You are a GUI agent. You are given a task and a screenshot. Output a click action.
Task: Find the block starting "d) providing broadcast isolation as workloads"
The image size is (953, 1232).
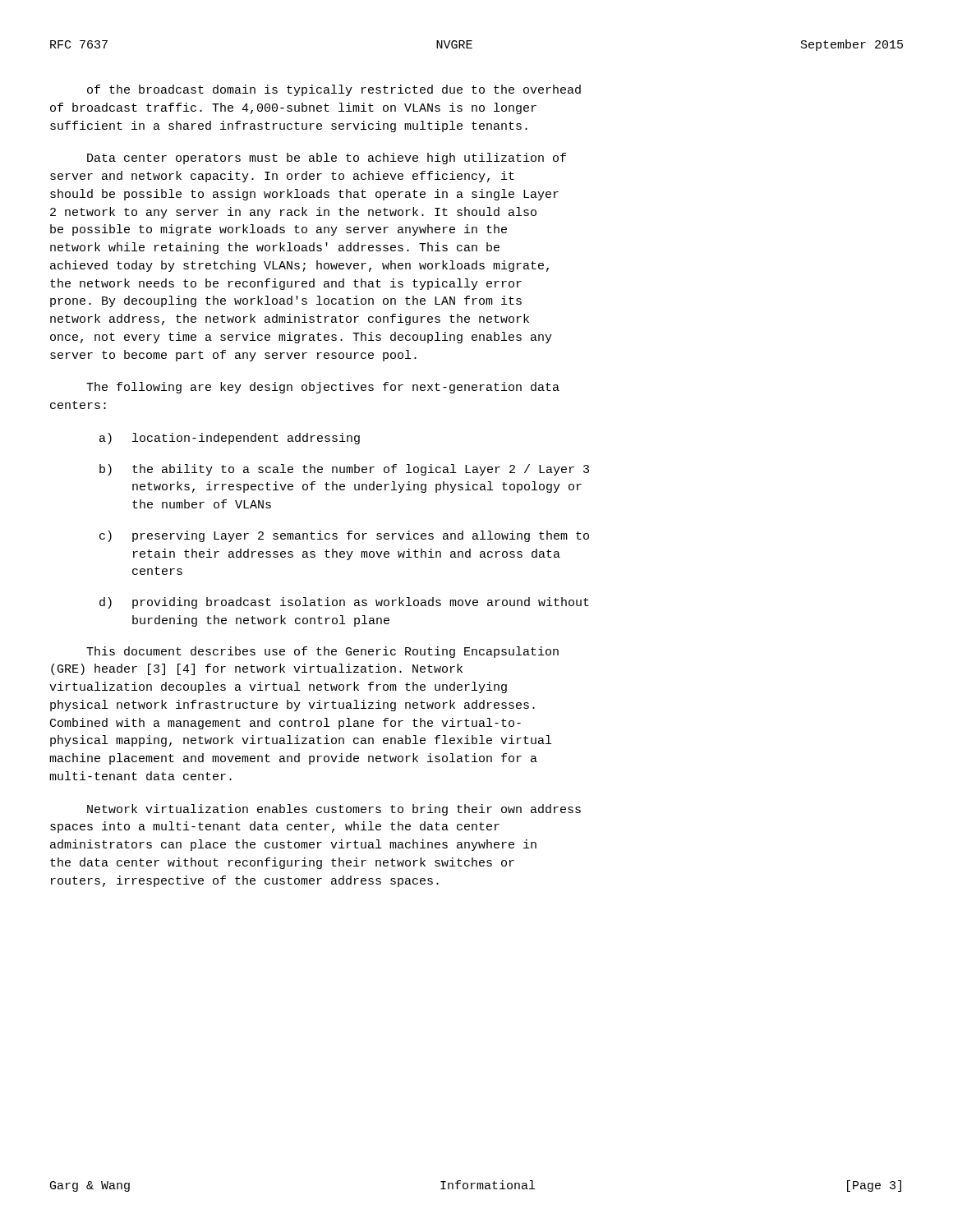click(x=501, y=613)
